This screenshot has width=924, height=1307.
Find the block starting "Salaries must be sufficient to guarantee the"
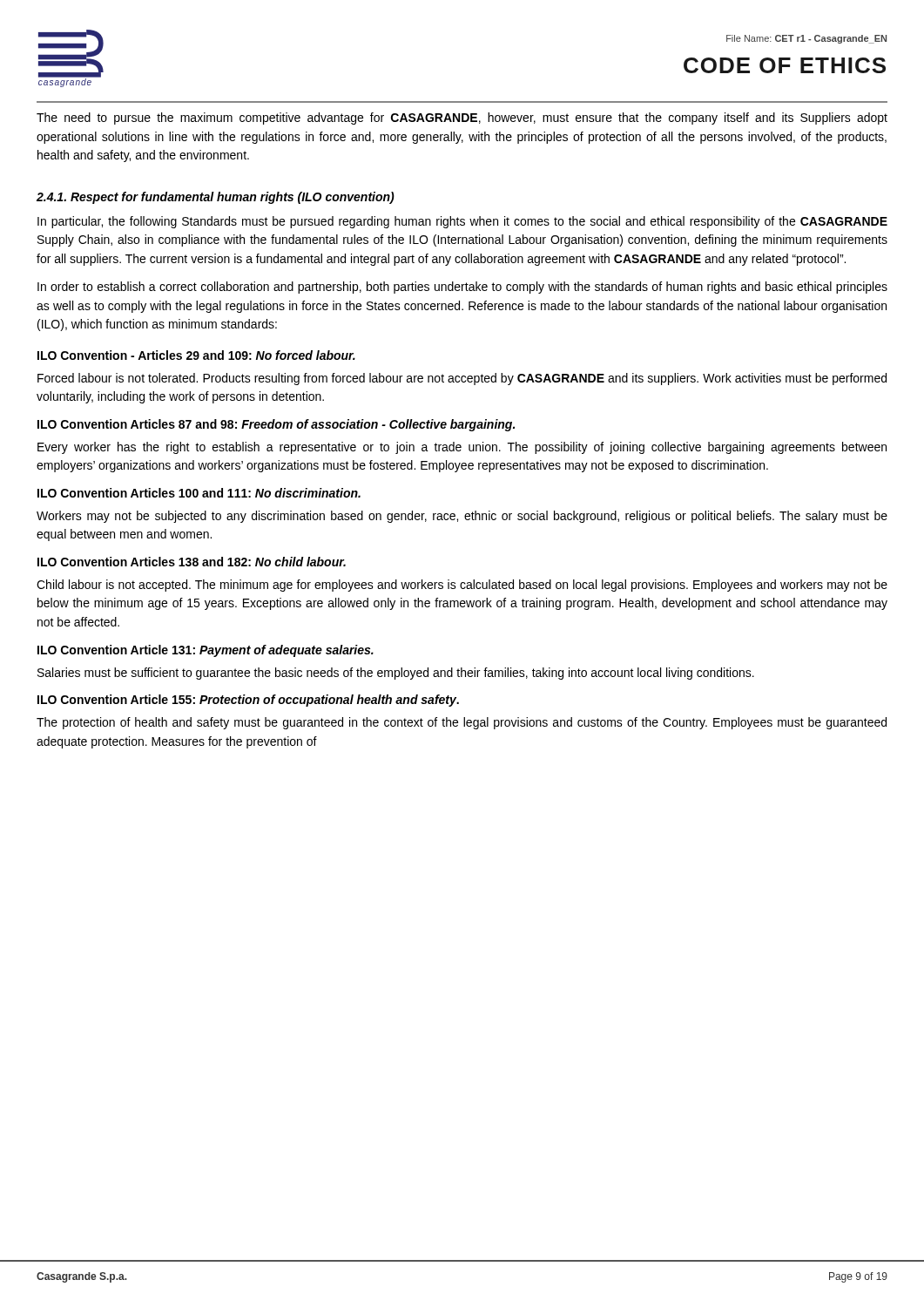point(462,673)
